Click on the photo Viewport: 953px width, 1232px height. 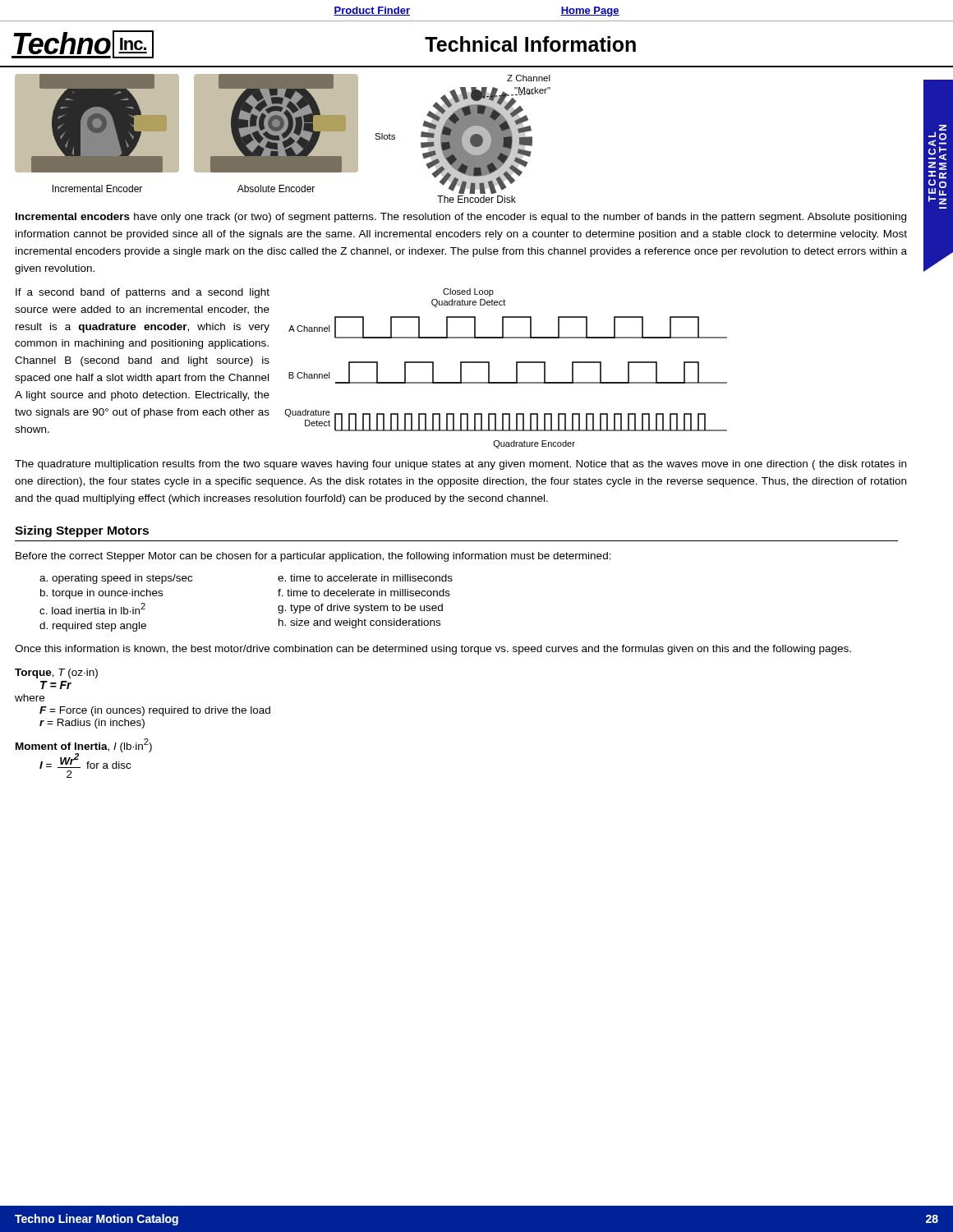(461, 140)
